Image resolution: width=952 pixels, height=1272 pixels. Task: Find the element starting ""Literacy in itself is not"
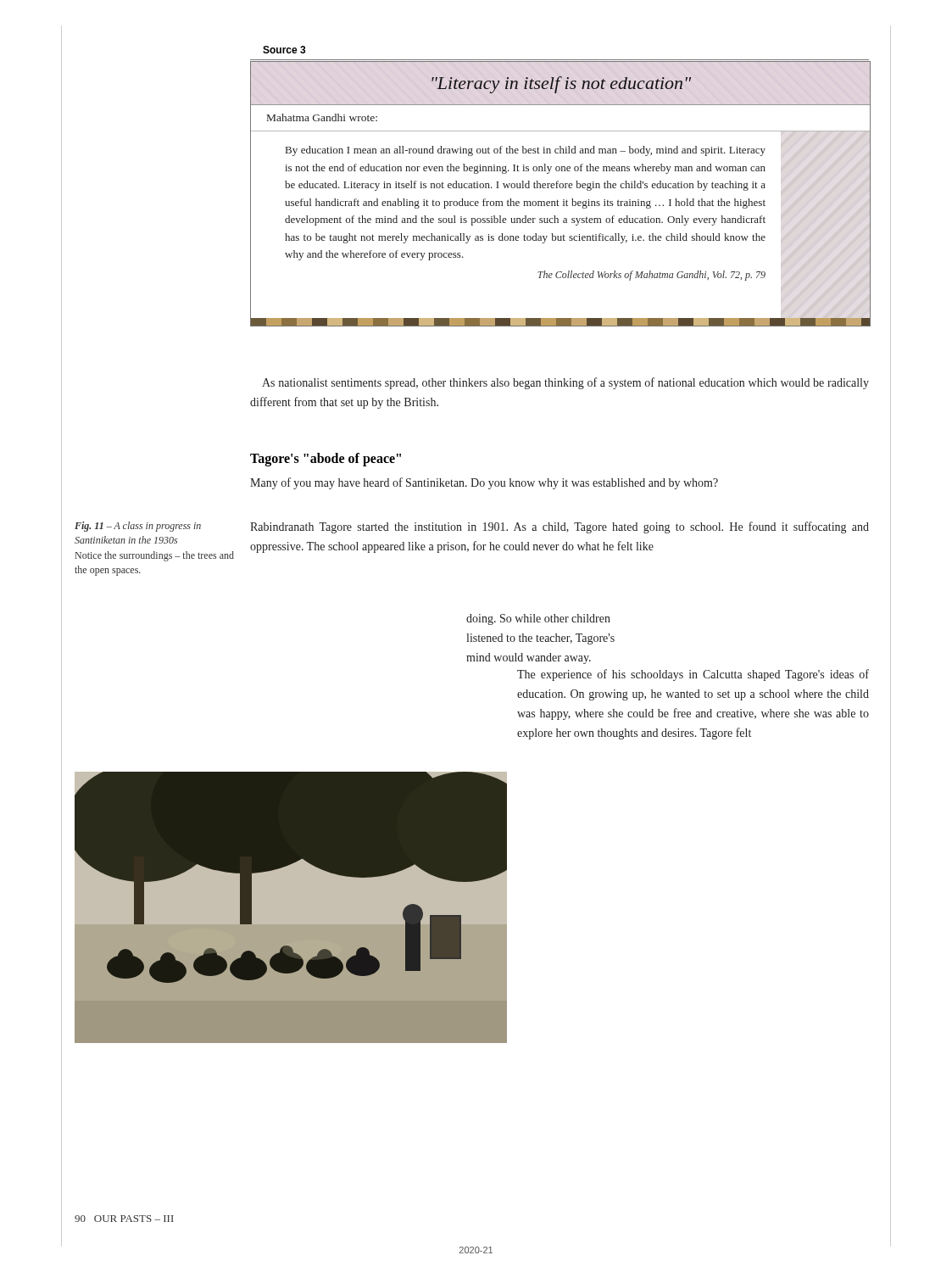tap(560, 83)
